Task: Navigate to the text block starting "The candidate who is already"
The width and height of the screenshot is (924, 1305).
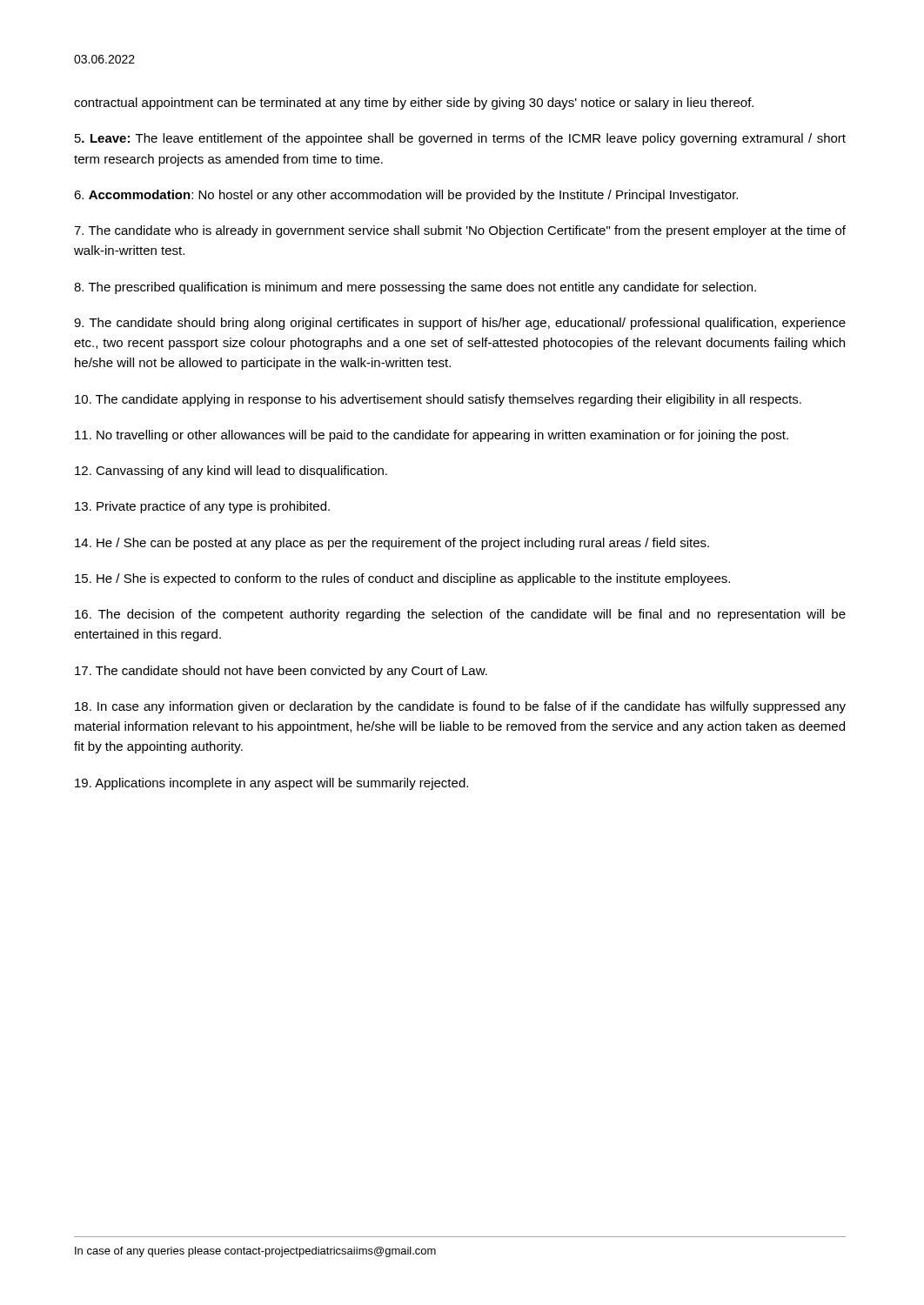Action: [460, 240]
